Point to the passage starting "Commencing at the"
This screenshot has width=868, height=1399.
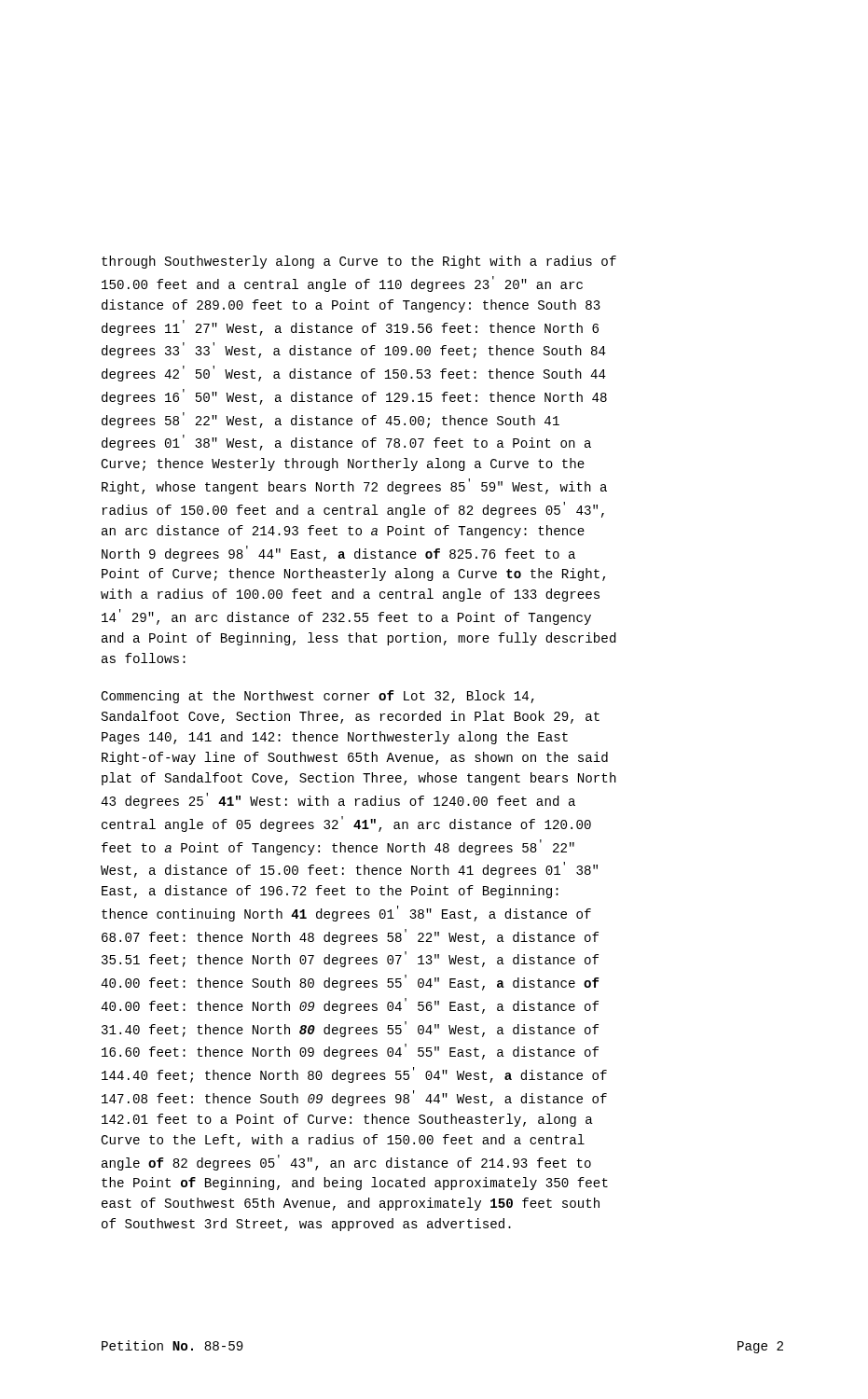coord(359,961)
